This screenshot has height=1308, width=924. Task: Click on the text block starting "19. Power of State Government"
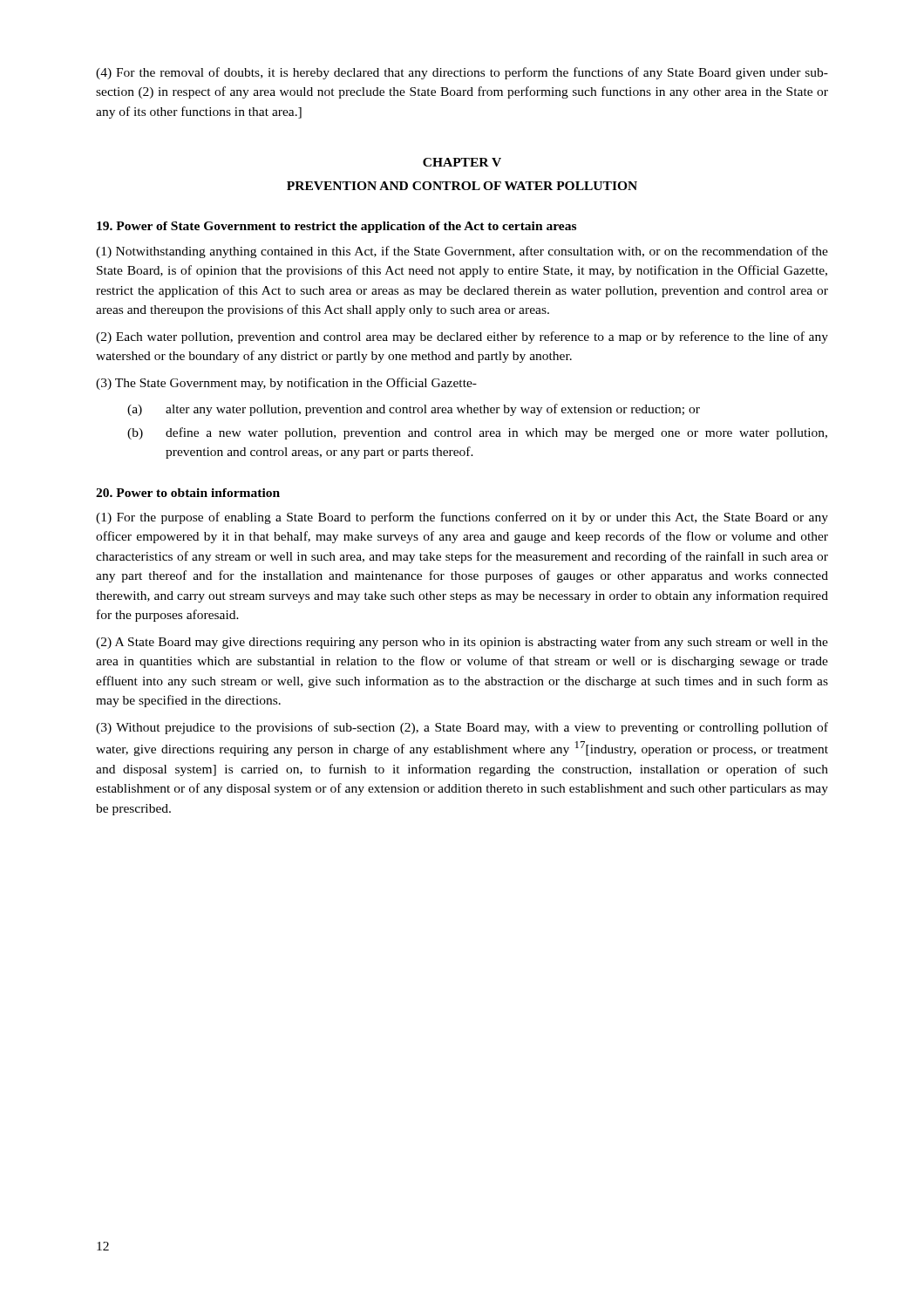coord(336,226)
